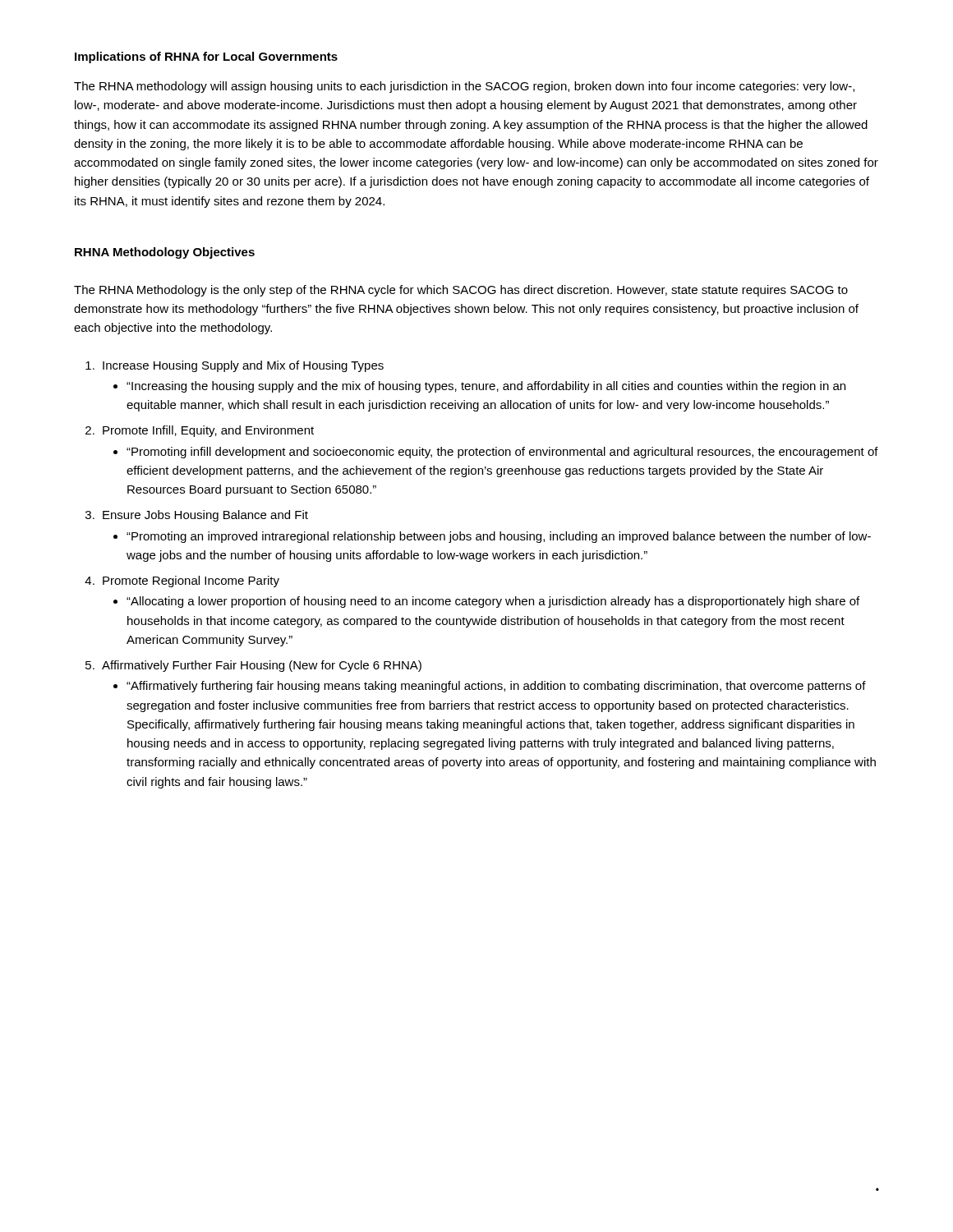The width and height of the screenshot is (953, 1232).
Task: Find the block on this page that starts "Promote Infill, Equity,"
Action: tap(490, 461)
